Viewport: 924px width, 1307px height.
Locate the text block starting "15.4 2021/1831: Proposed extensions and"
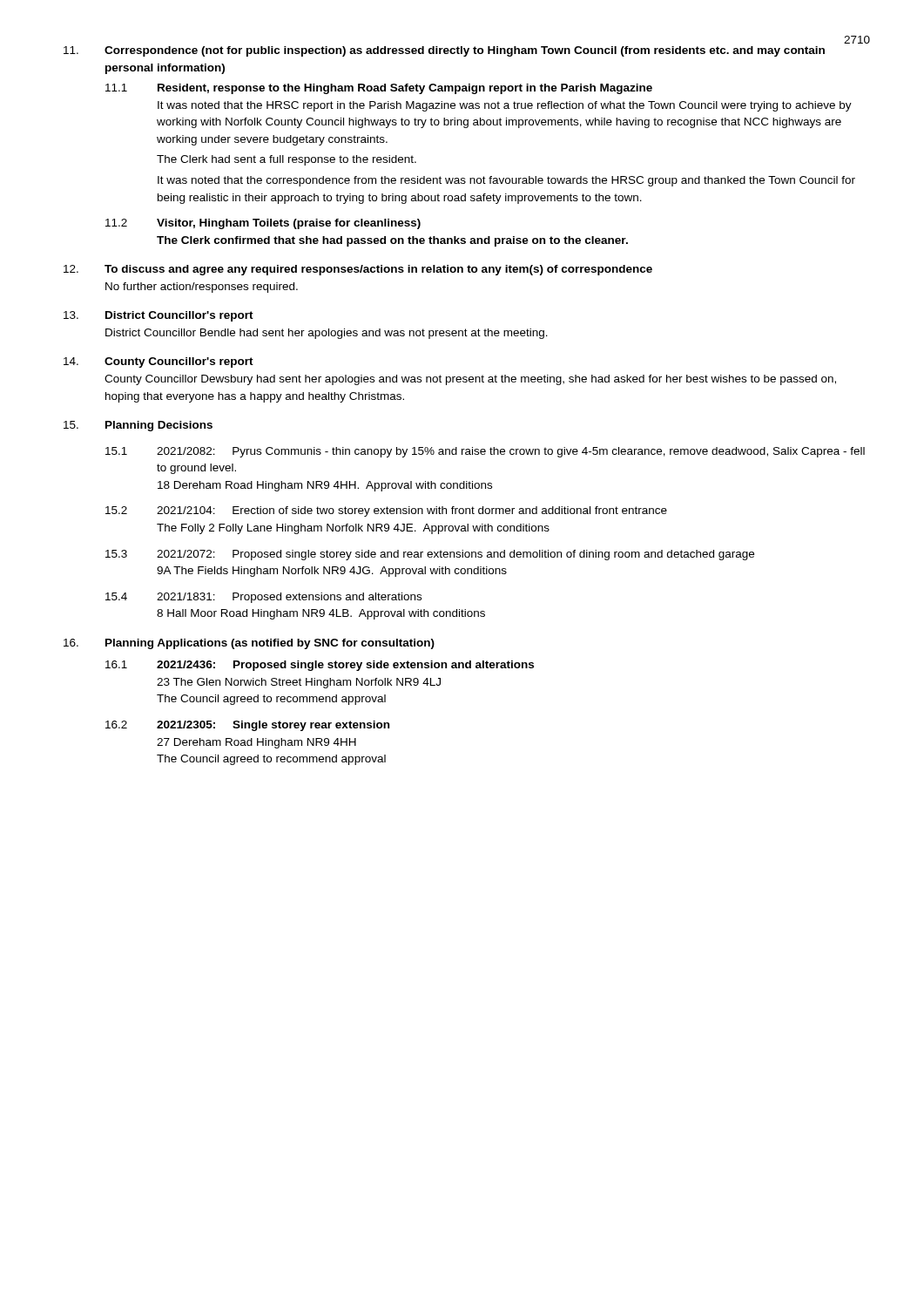[488, 605]
